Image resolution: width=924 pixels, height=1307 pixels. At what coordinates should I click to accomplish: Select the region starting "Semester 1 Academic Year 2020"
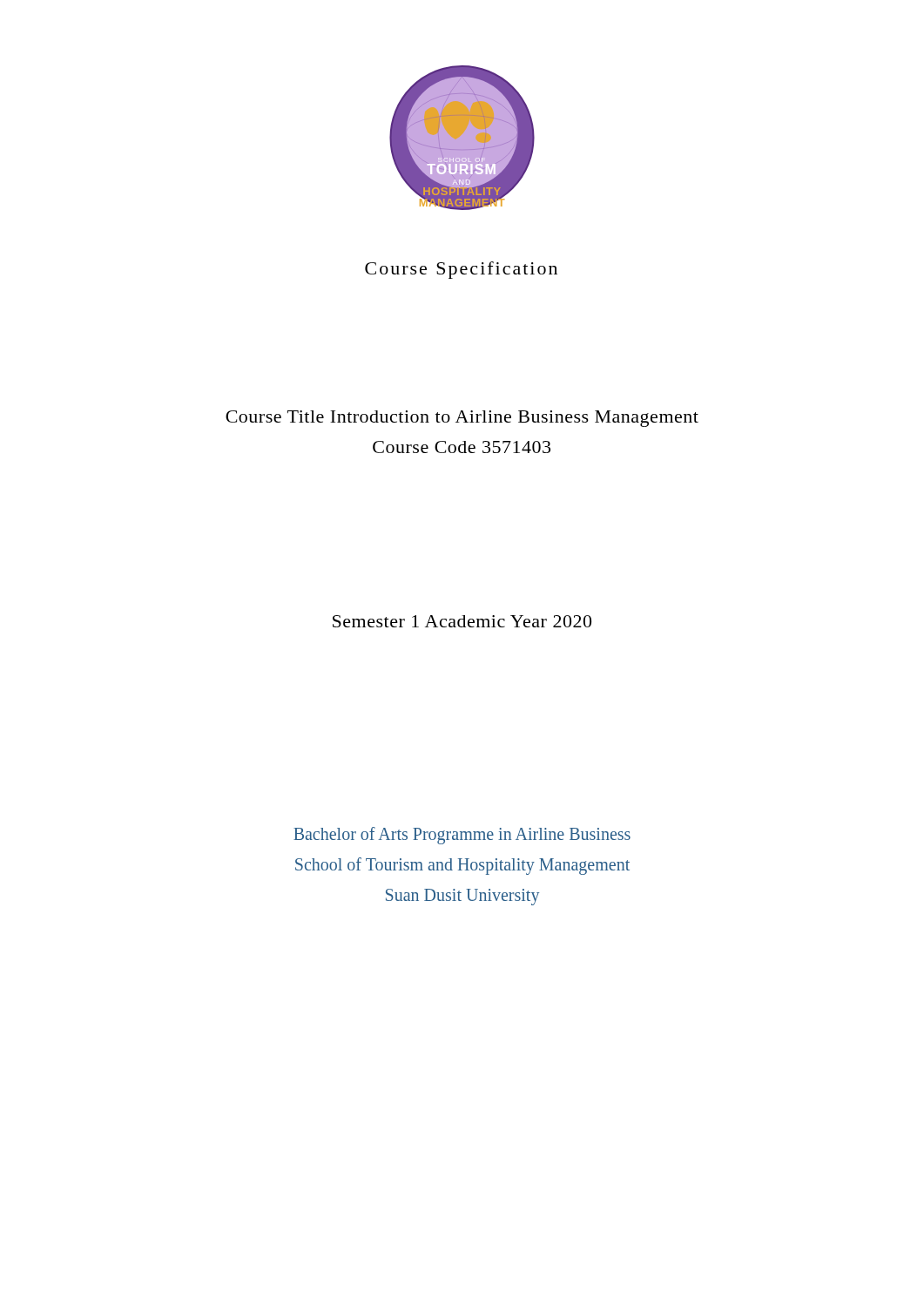[462, 621]
